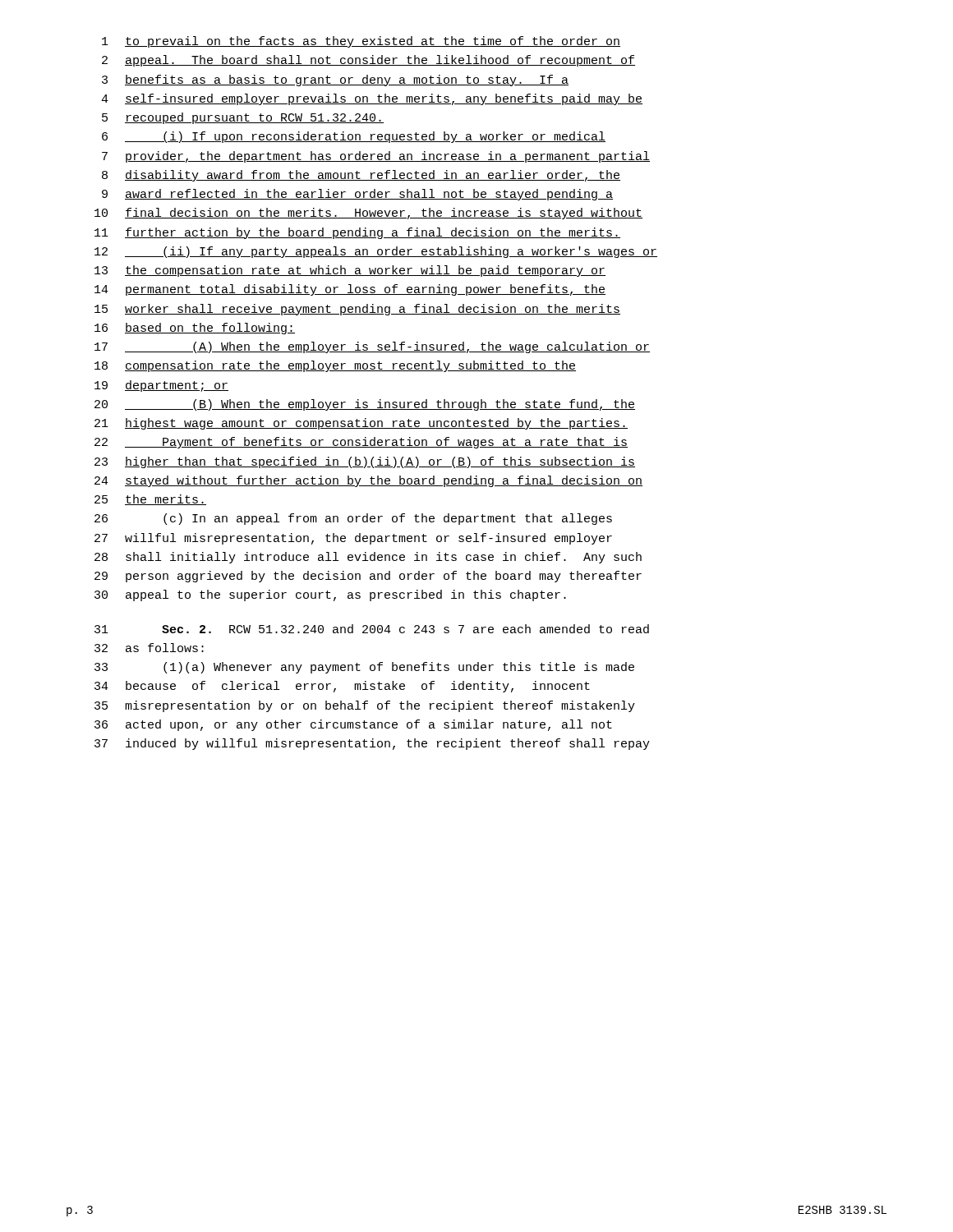This screenshot has width=953, height=1232.
Task: Select the list item containing "18compensation rate the employer"
Action: point(476,367)
